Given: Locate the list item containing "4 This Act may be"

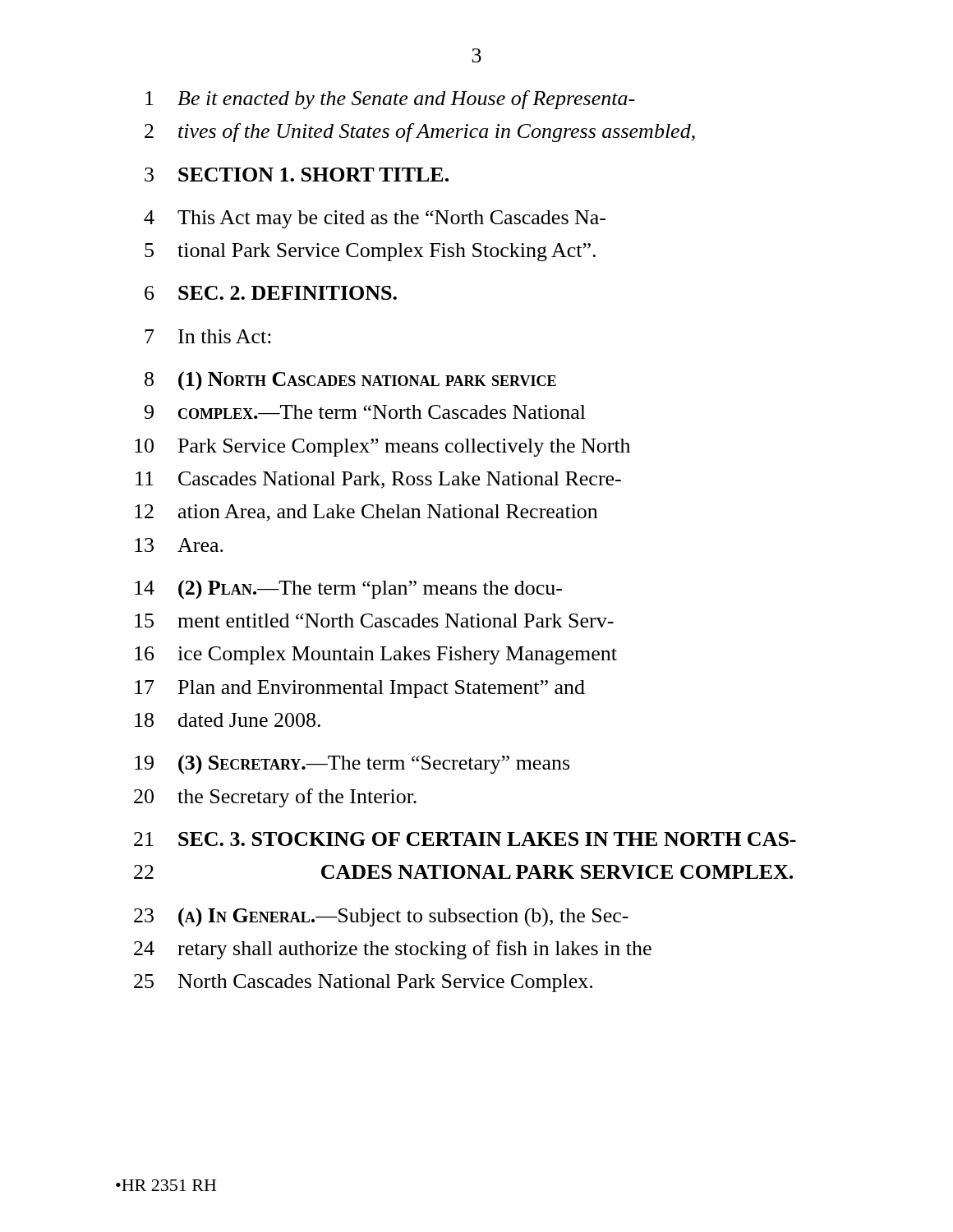Looking at the screenshot, I should coord(493,234).
